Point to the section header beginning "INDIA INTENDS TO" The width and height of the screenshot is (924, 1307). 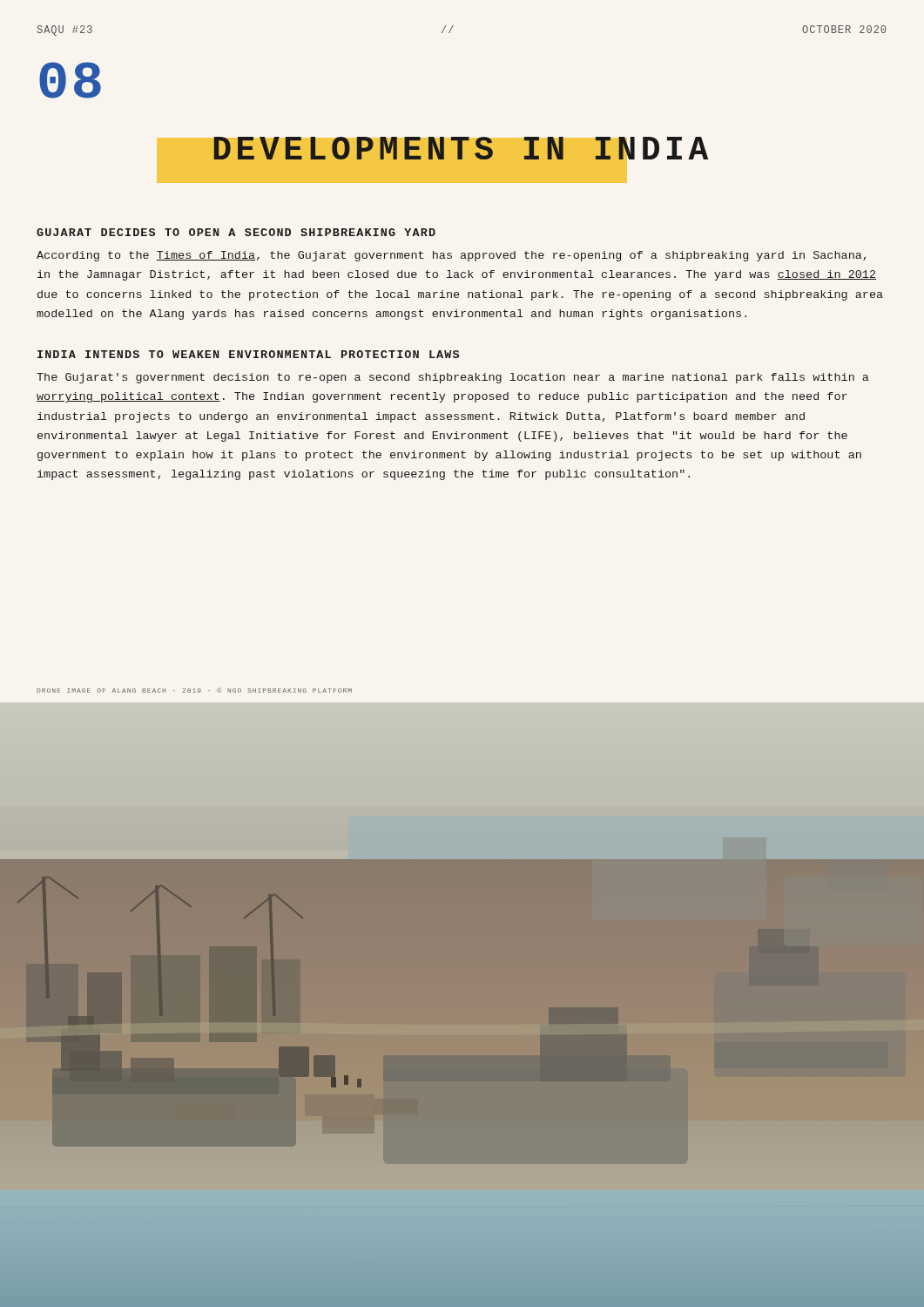tap(248, 355)
